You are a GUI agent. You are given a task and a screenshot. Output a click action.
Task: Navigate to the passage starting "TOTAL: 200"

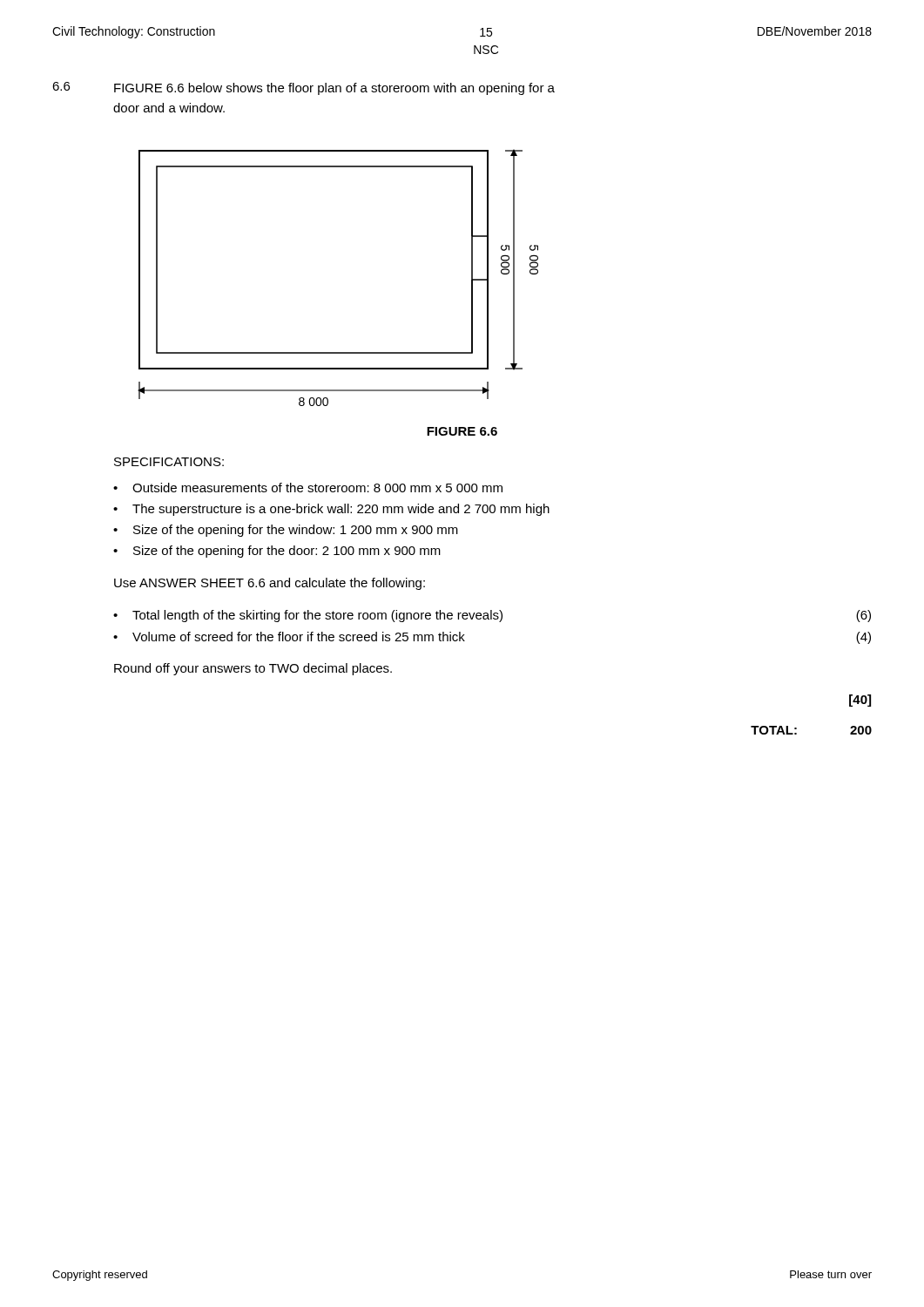pos(772,730)
